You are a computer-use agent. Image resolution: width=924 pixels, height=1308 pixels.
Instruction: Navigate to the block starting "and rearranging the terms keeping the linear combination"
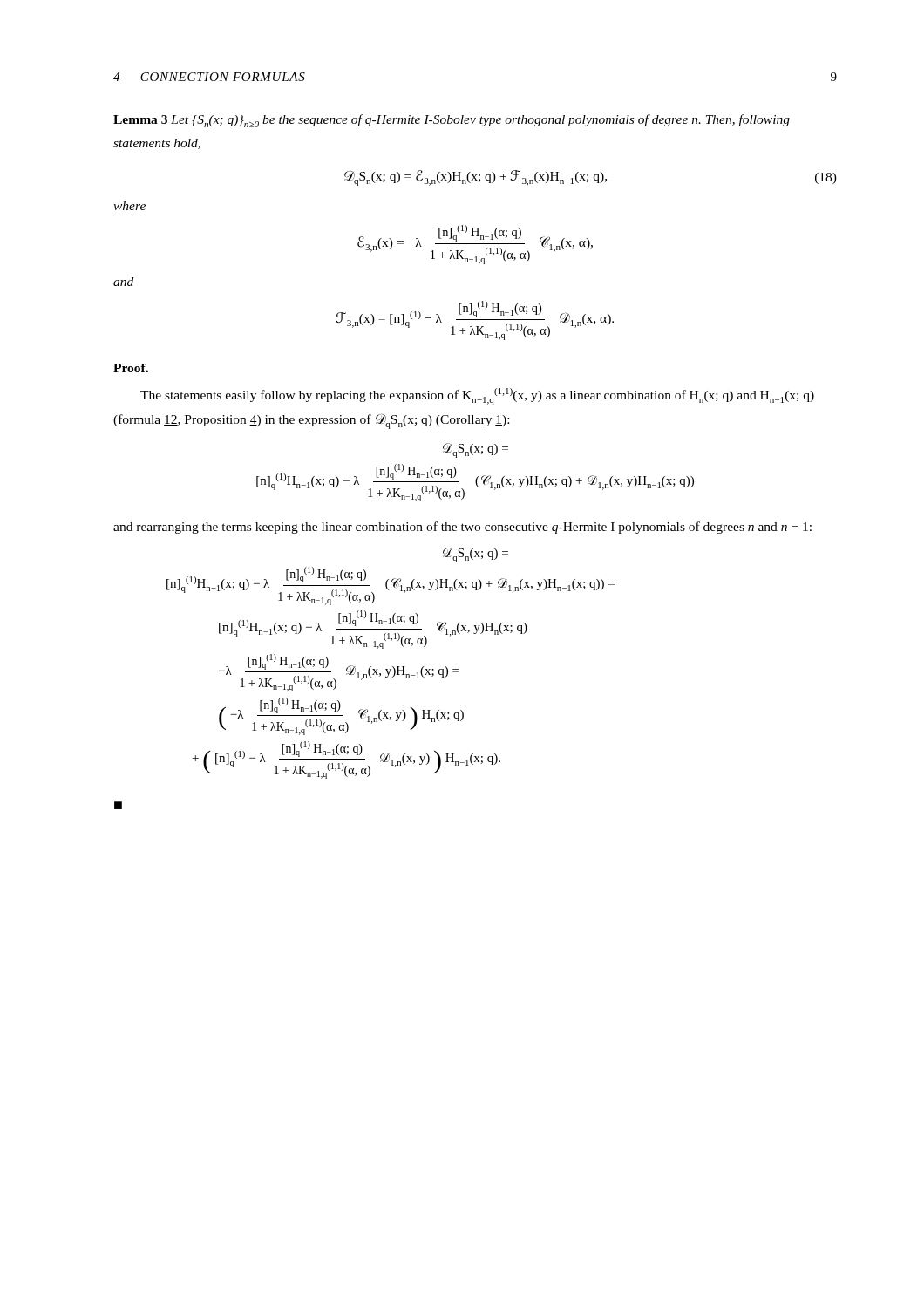[x=463, y=526]
